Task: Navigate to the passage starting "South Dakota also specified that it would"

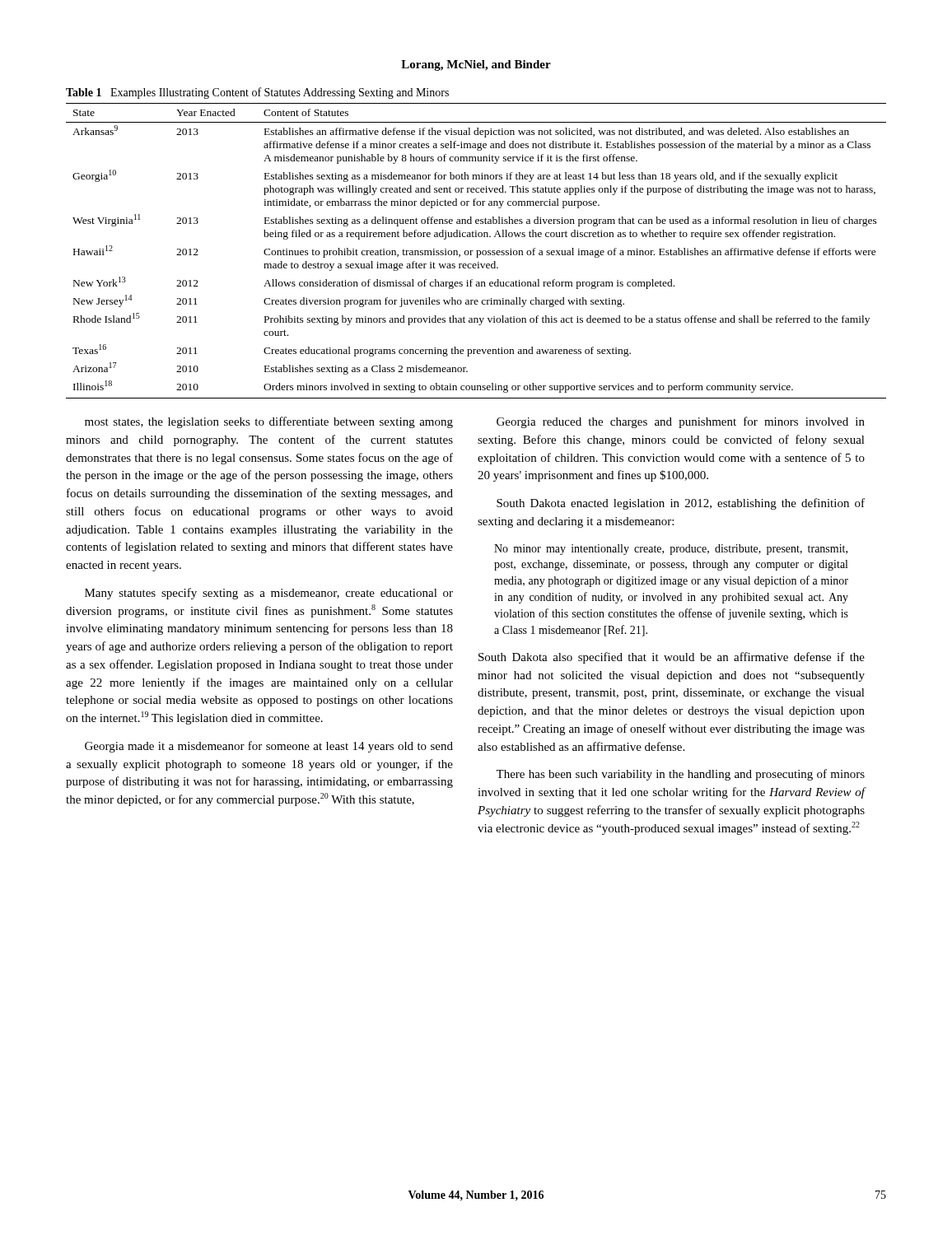Action: (671, 702)
